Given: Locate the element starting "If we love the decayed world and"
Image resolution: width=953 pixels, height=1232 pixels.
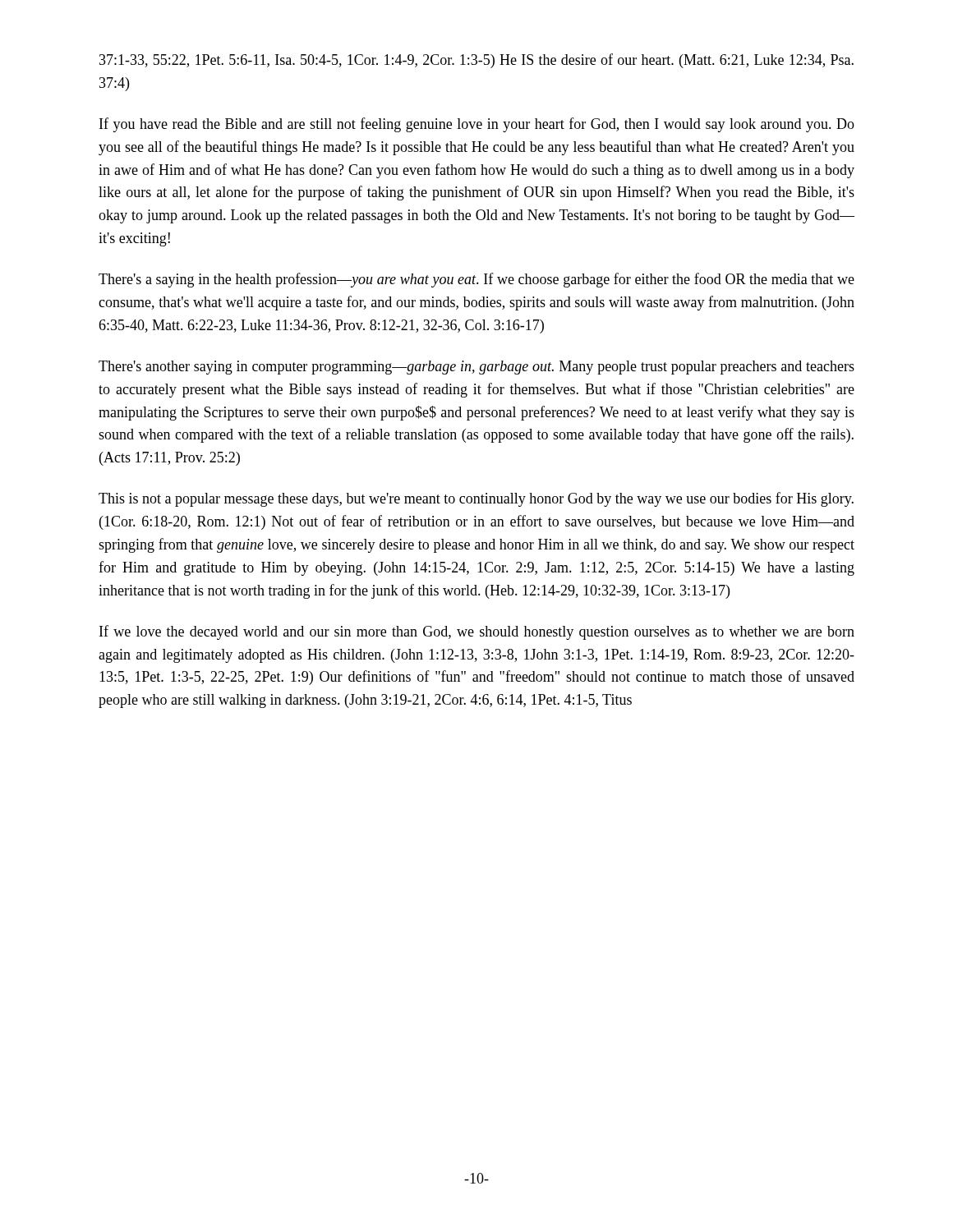Looking at the screenshot, I should [x=476, y=666].
